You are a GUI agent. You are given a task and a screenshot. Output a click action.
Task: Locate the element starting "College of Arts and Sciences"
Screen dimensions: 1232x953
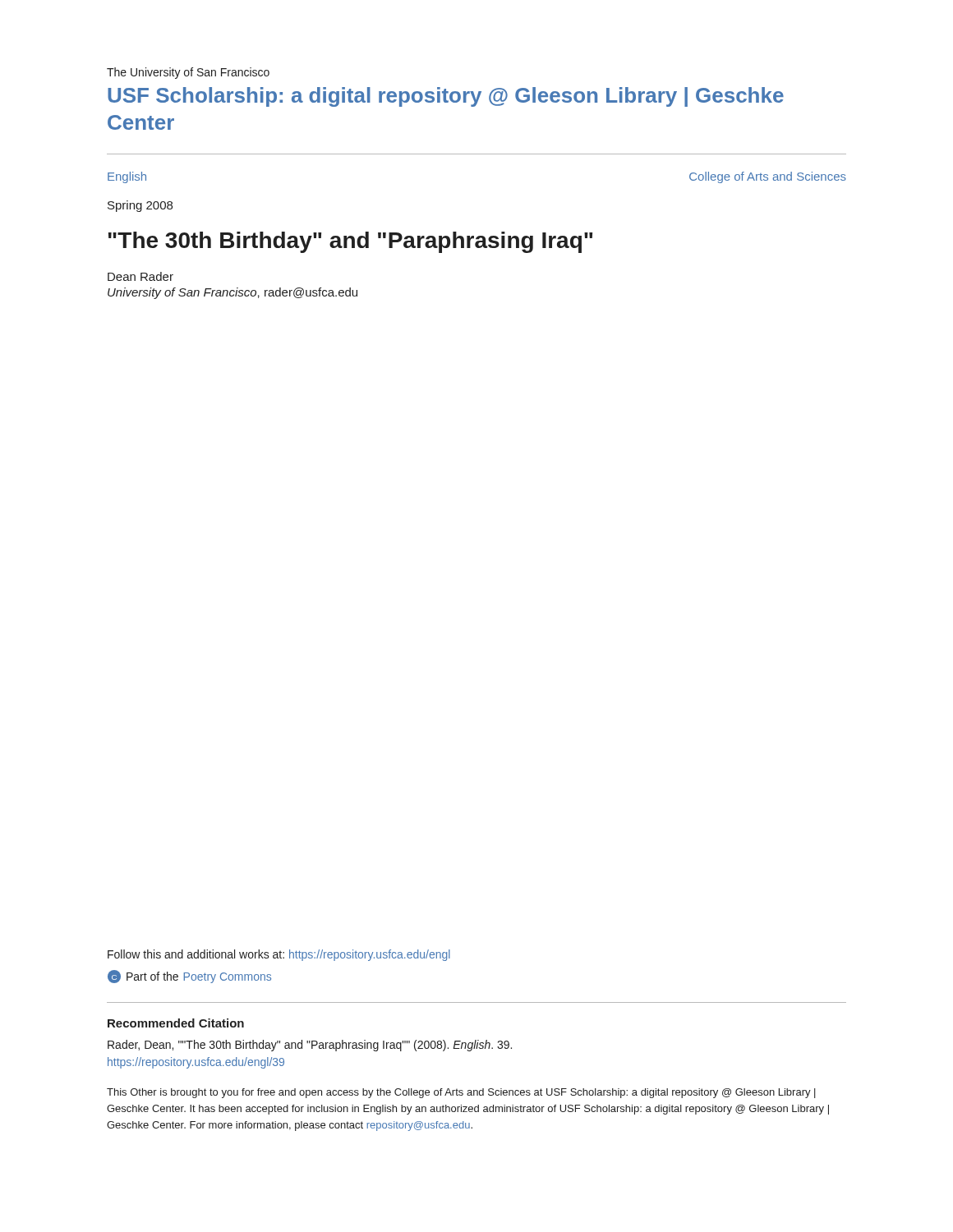767,176
